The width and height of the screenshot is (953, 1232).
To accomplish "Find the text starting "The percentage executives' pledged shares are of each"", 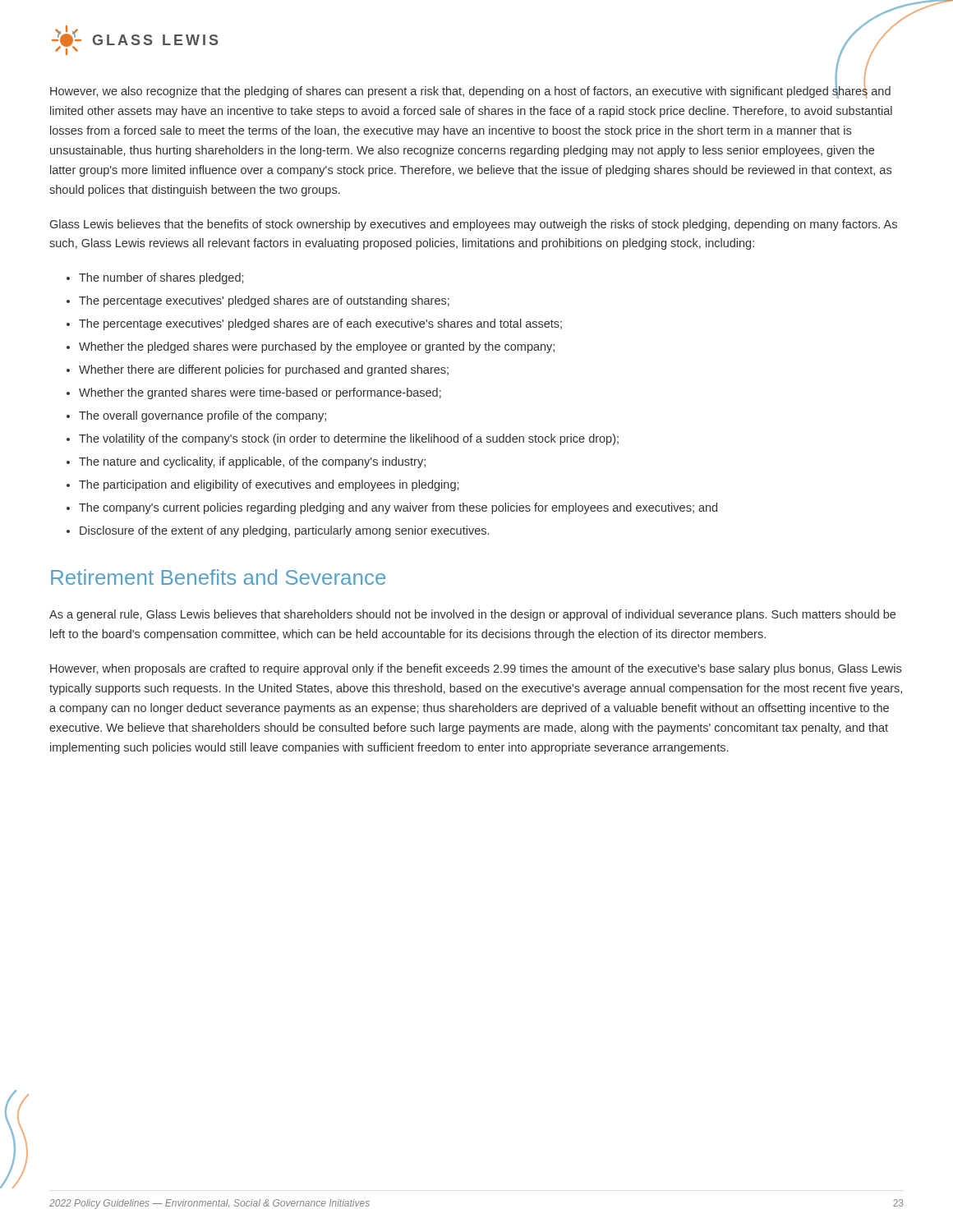I will tap(321, 324).
